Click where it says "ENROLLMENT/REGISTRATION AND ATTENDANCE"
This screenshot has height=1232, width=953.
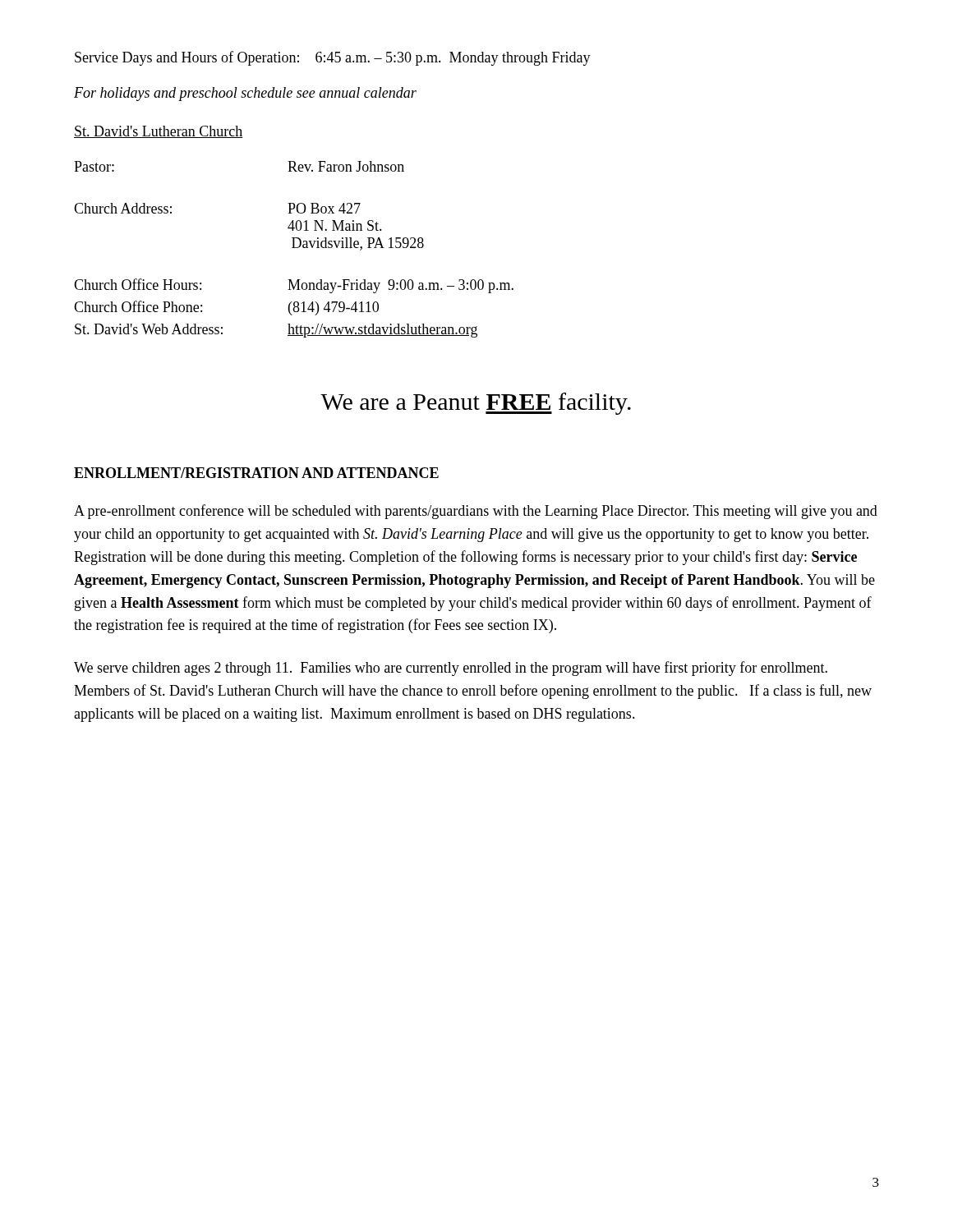pos(256,473)
